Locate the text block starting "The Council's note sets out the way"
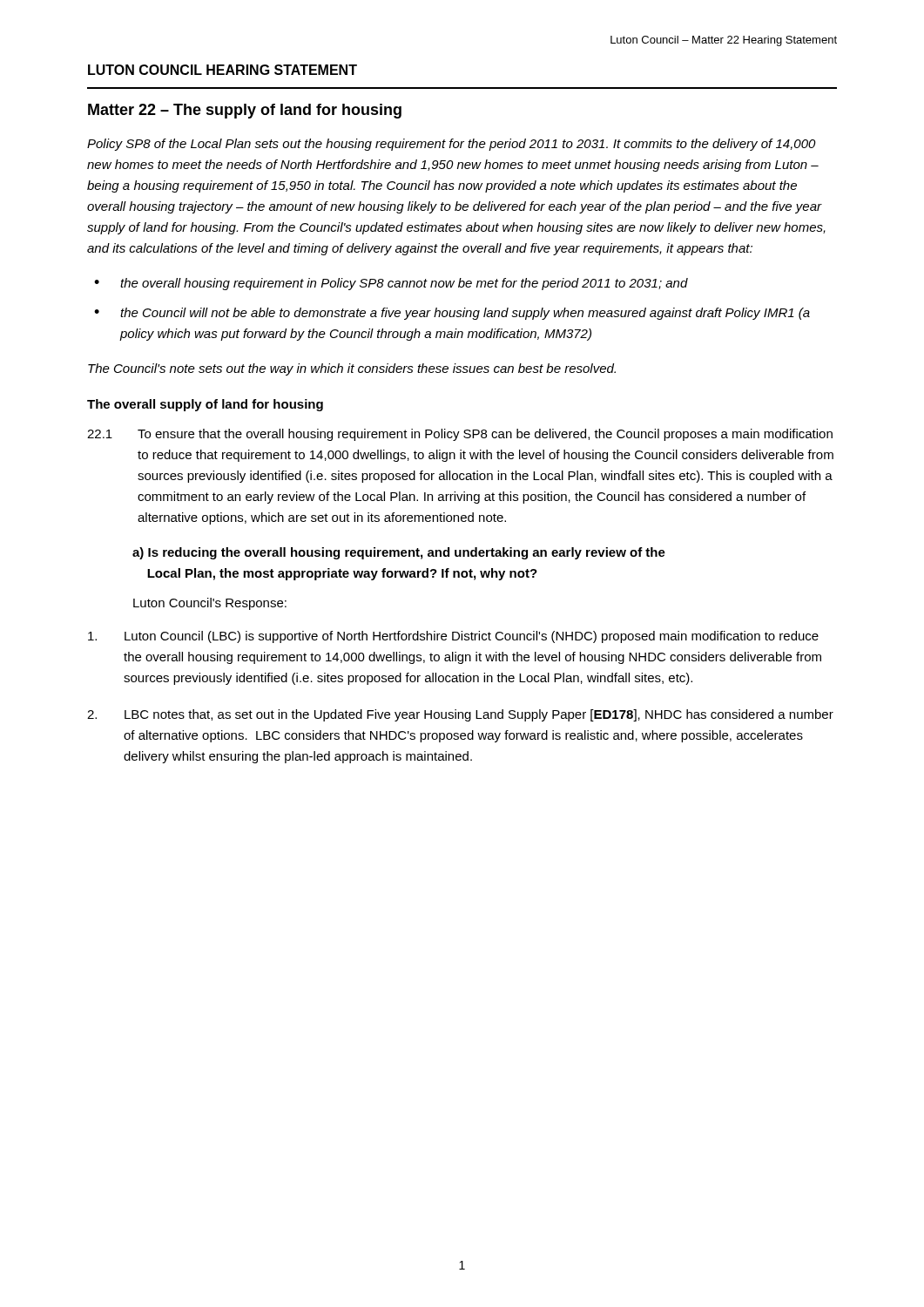 (352, 368)
